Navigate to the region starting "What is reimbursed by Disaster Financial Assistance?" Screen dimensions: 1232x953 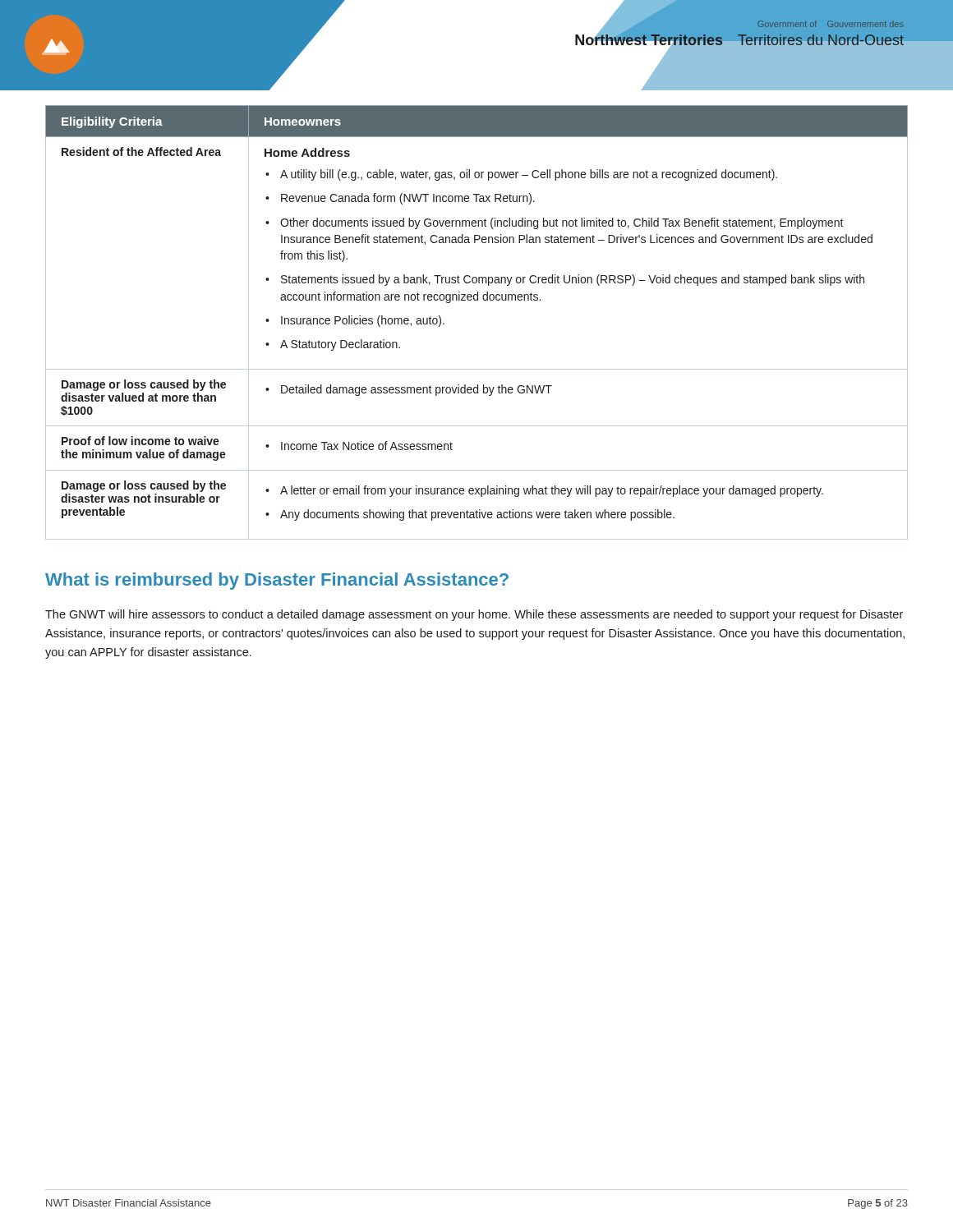[277, 579]
